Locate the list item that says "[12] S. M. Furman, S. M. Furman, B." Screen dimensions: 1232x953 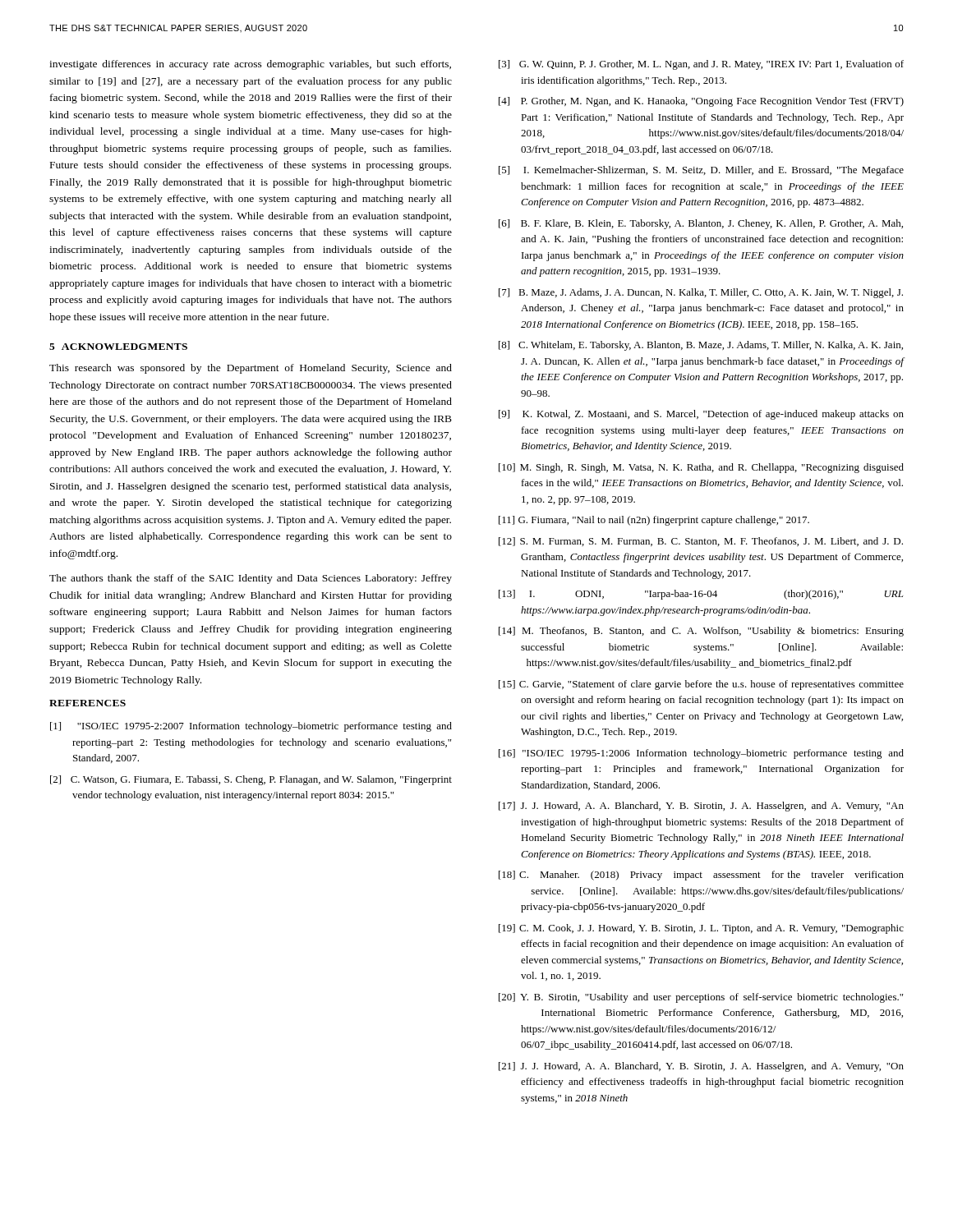pos(701,556)
